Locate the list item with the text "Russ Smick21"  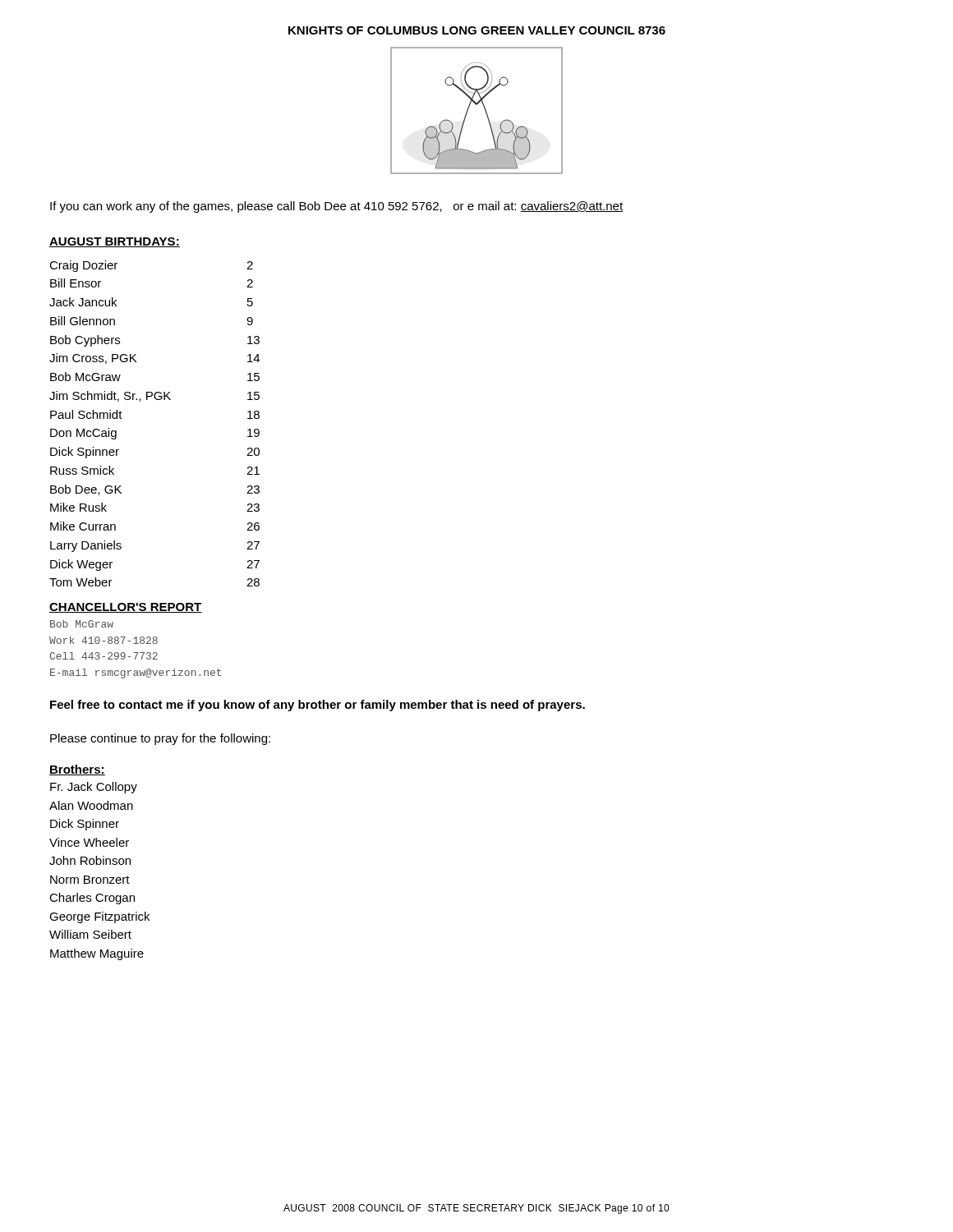click(85, 470)
